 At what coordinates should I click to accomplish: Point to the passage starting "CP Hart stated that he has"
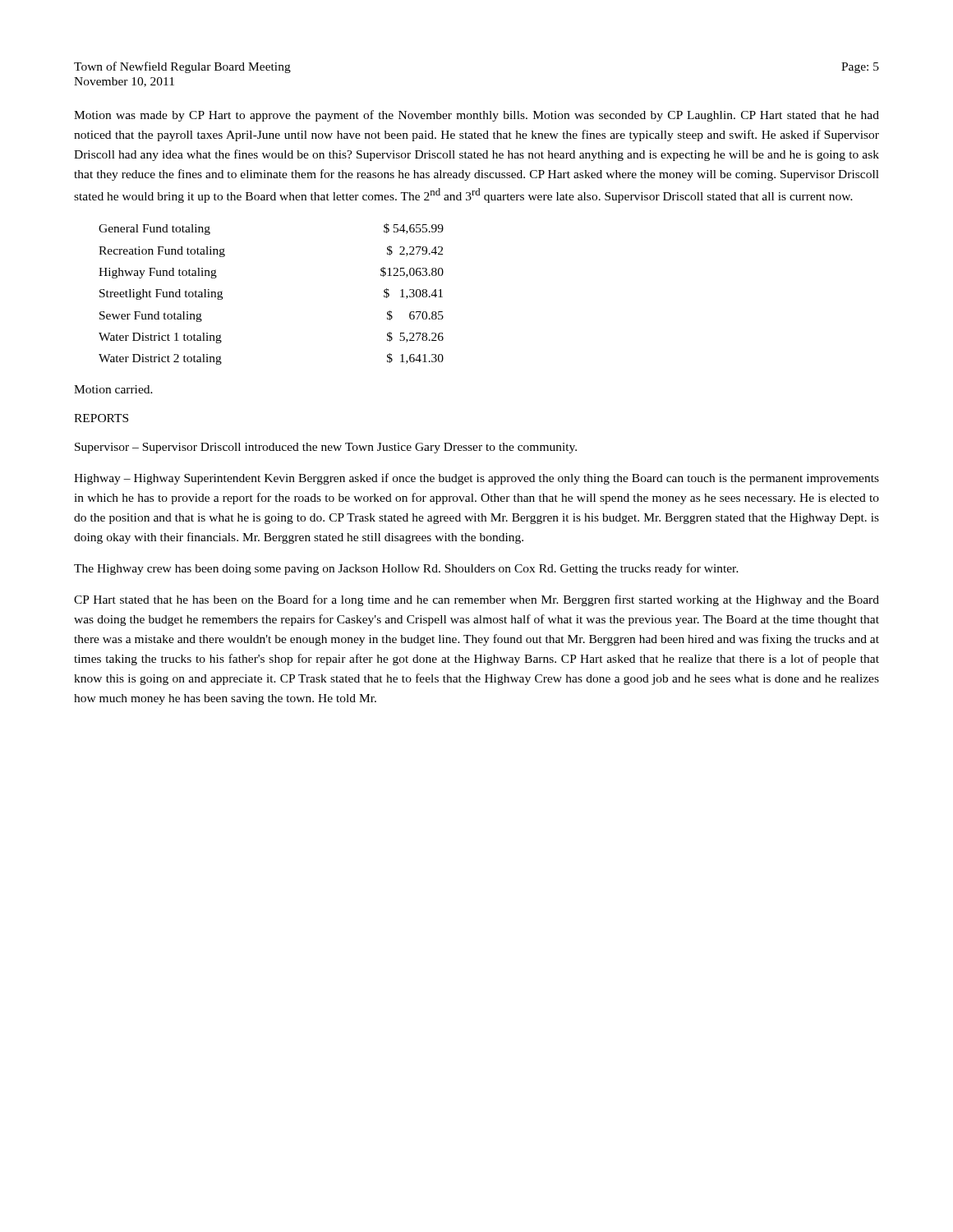(476, 648)
